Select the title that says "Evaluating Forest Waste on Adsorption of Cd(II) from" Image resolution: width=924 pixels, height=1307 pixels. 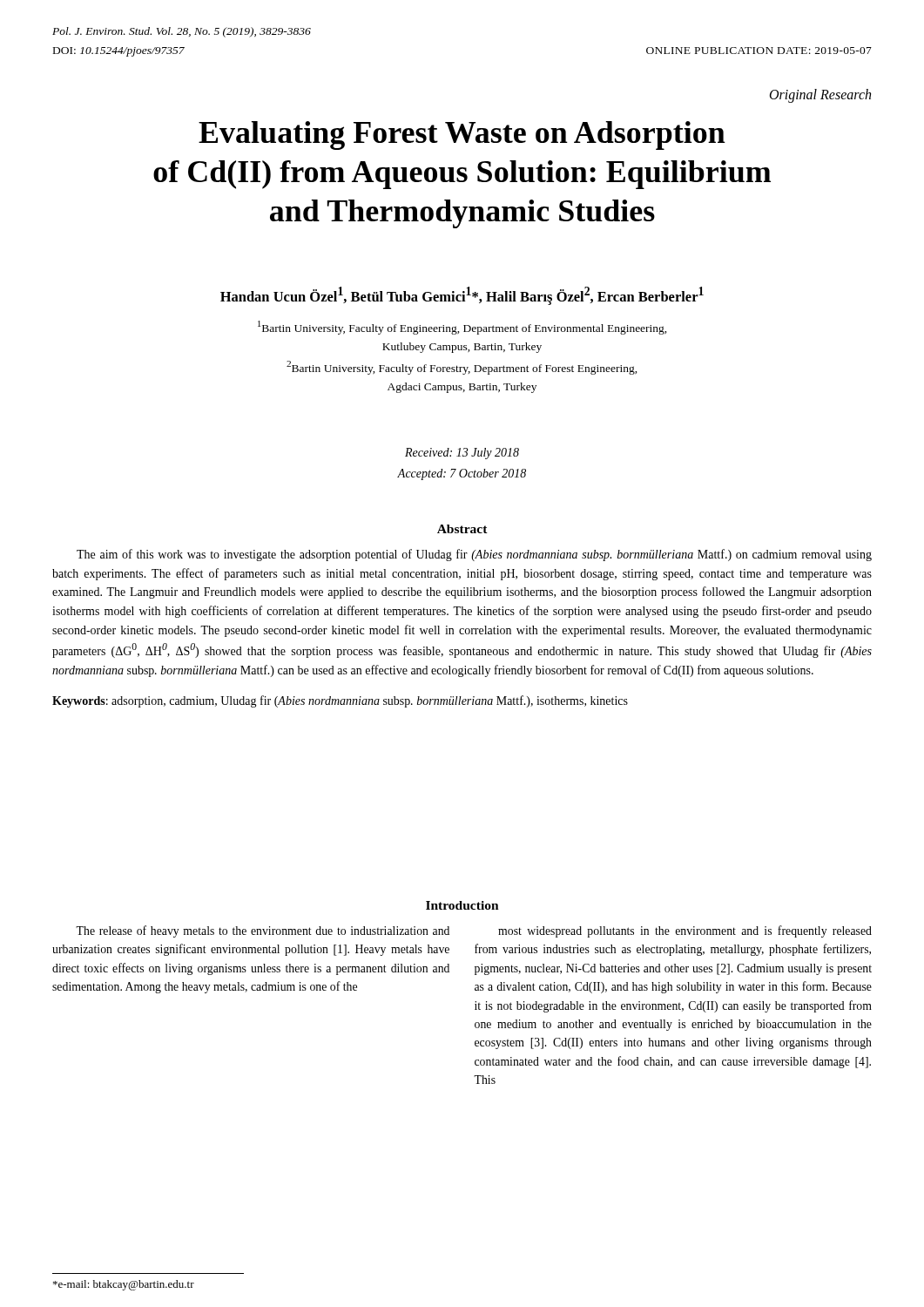point(462,172)
